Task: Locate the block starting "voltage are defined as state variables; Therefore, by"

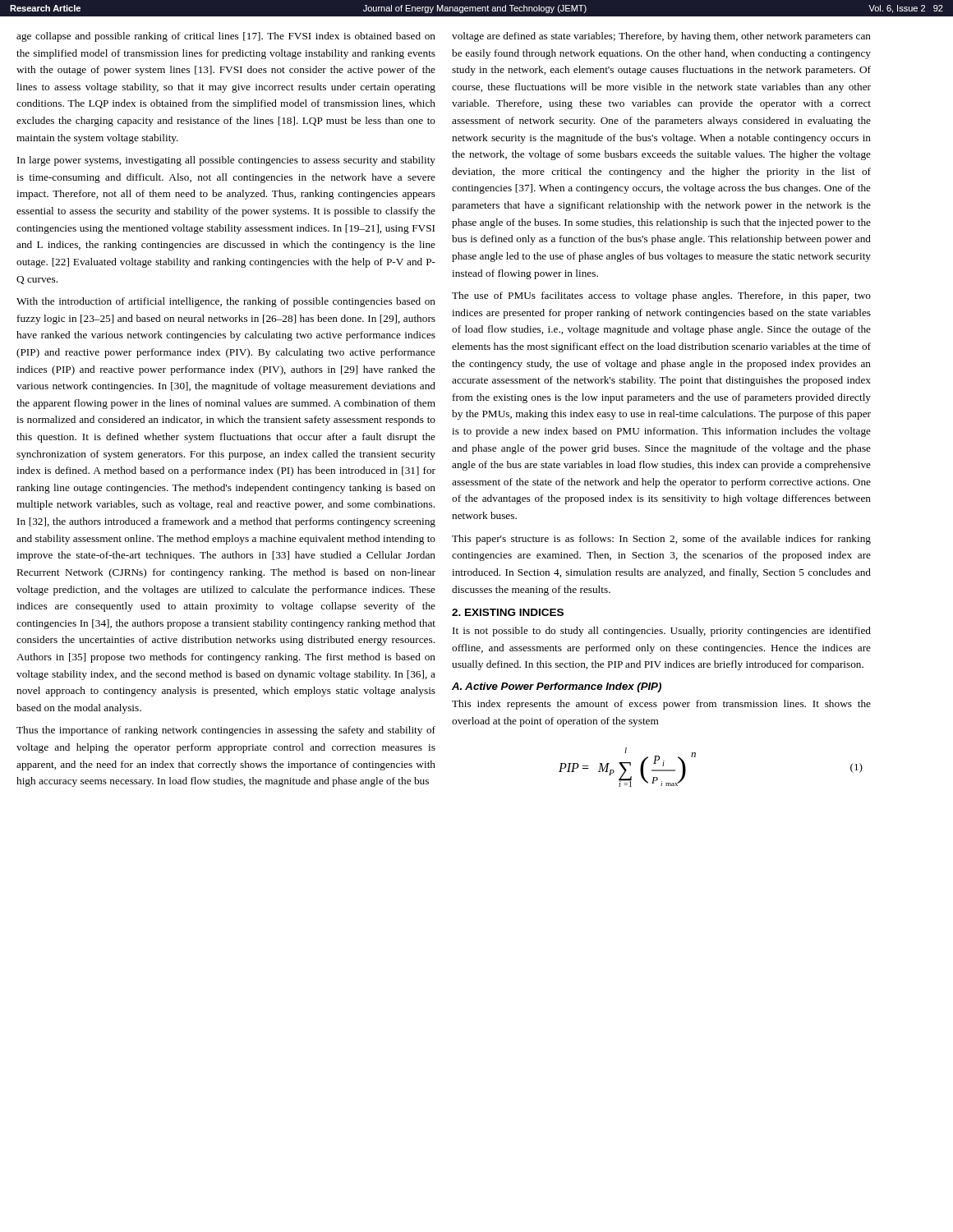Action: (x=661, y=155)
